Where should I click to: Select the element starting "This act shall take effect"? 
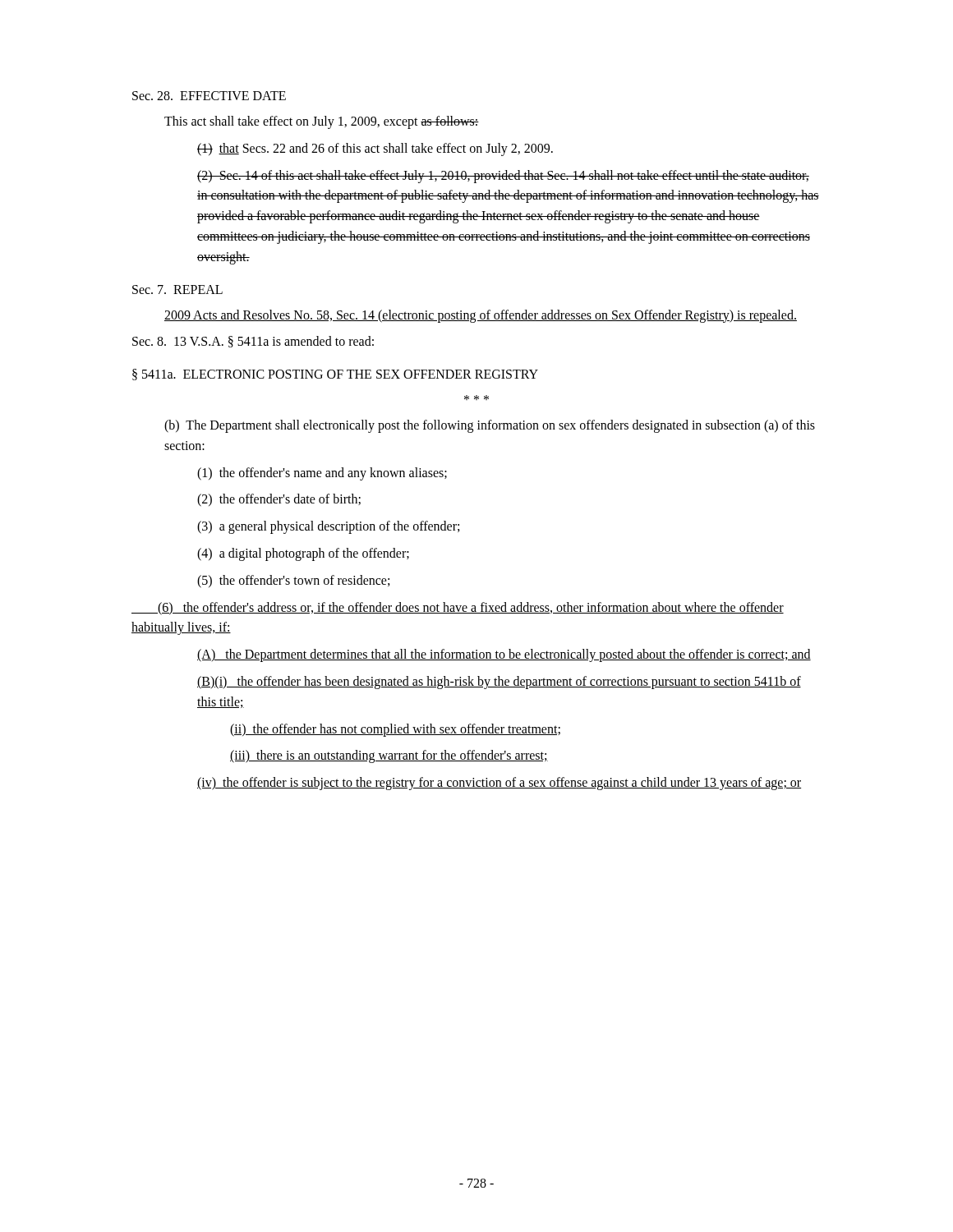[321, 121]
